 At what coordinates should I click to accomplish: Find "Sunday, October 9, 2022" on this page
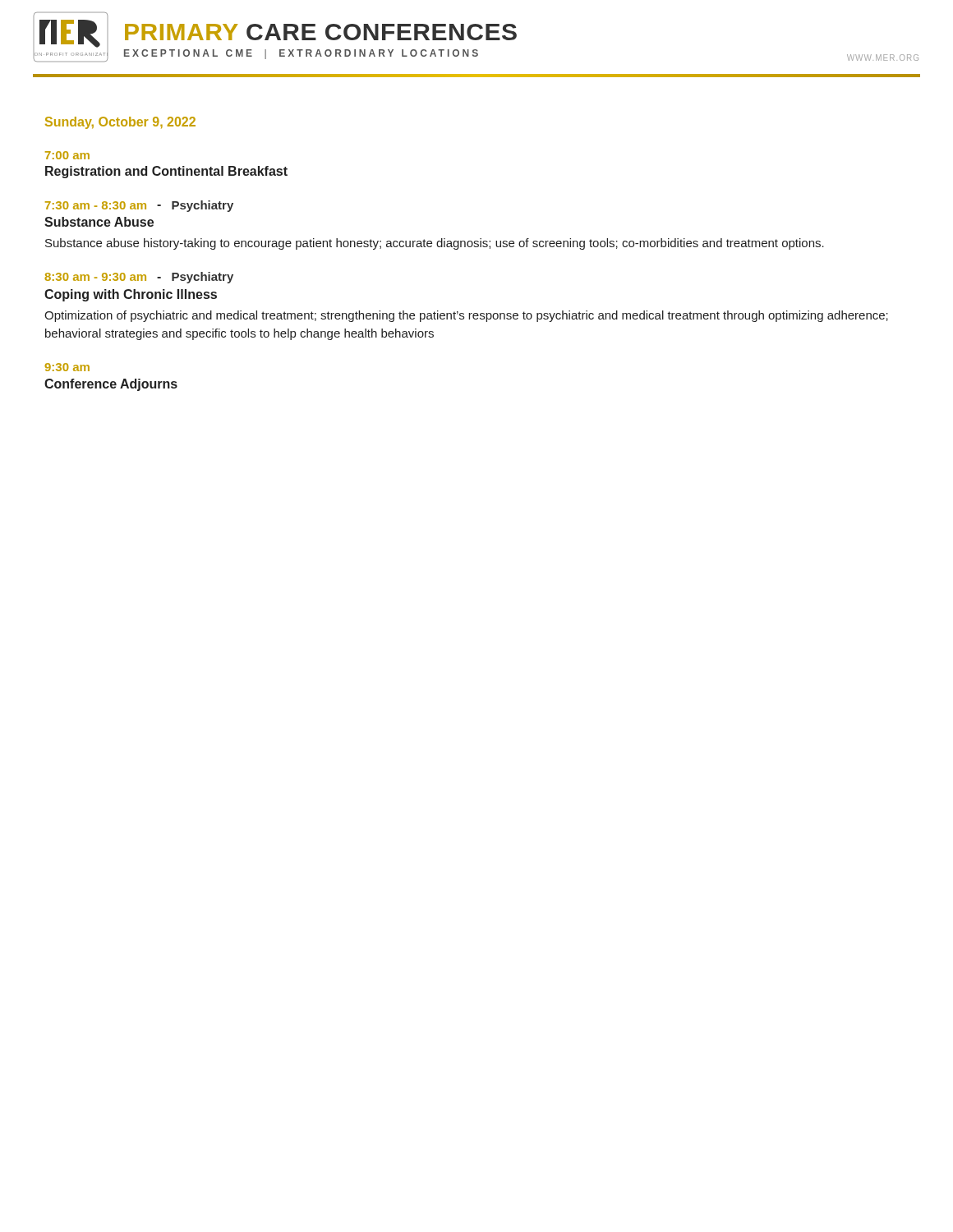(120, 122)
